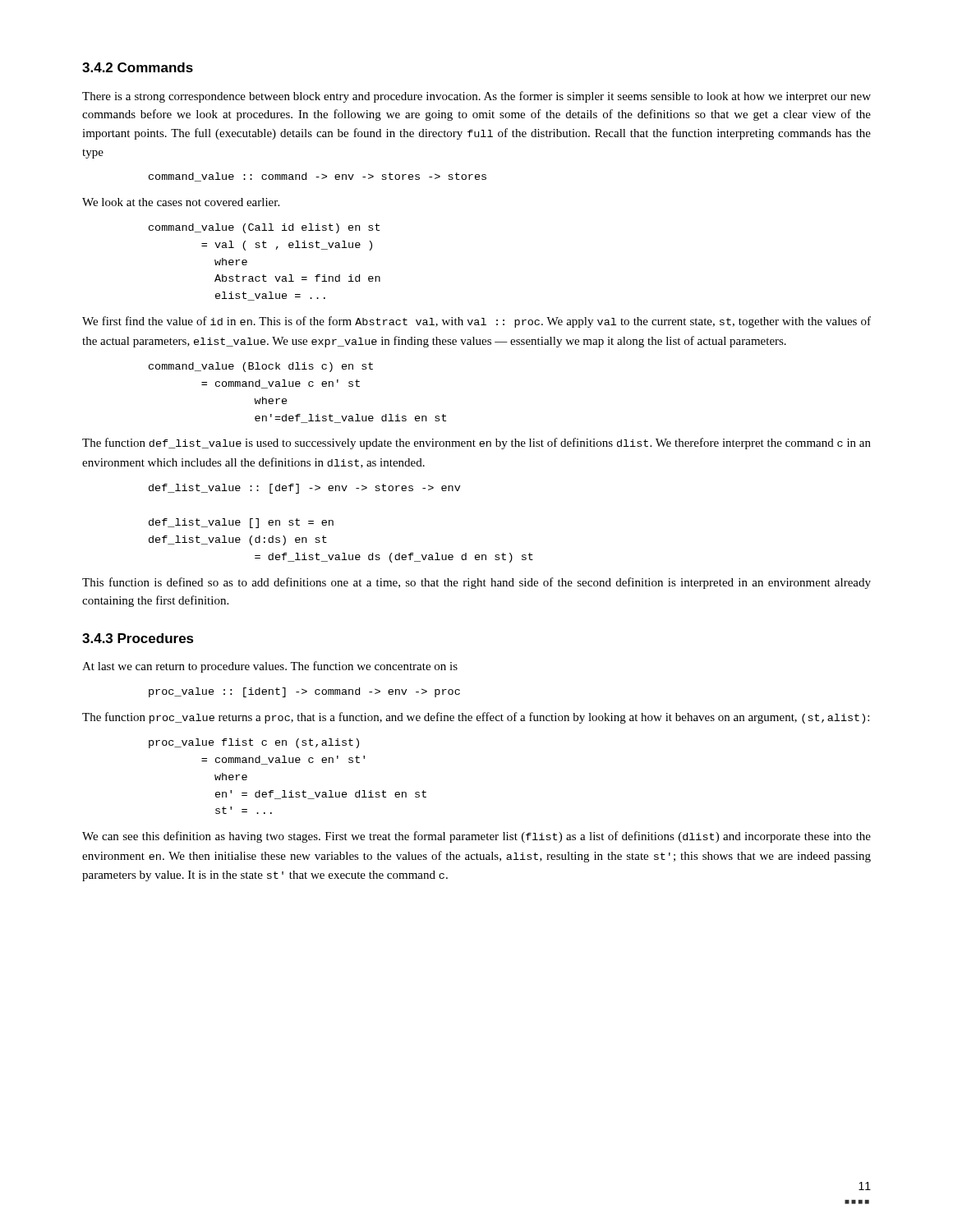Select the region starting "We look at the cases not"
Screen dimensions: 1232x953
pos(181,202)
